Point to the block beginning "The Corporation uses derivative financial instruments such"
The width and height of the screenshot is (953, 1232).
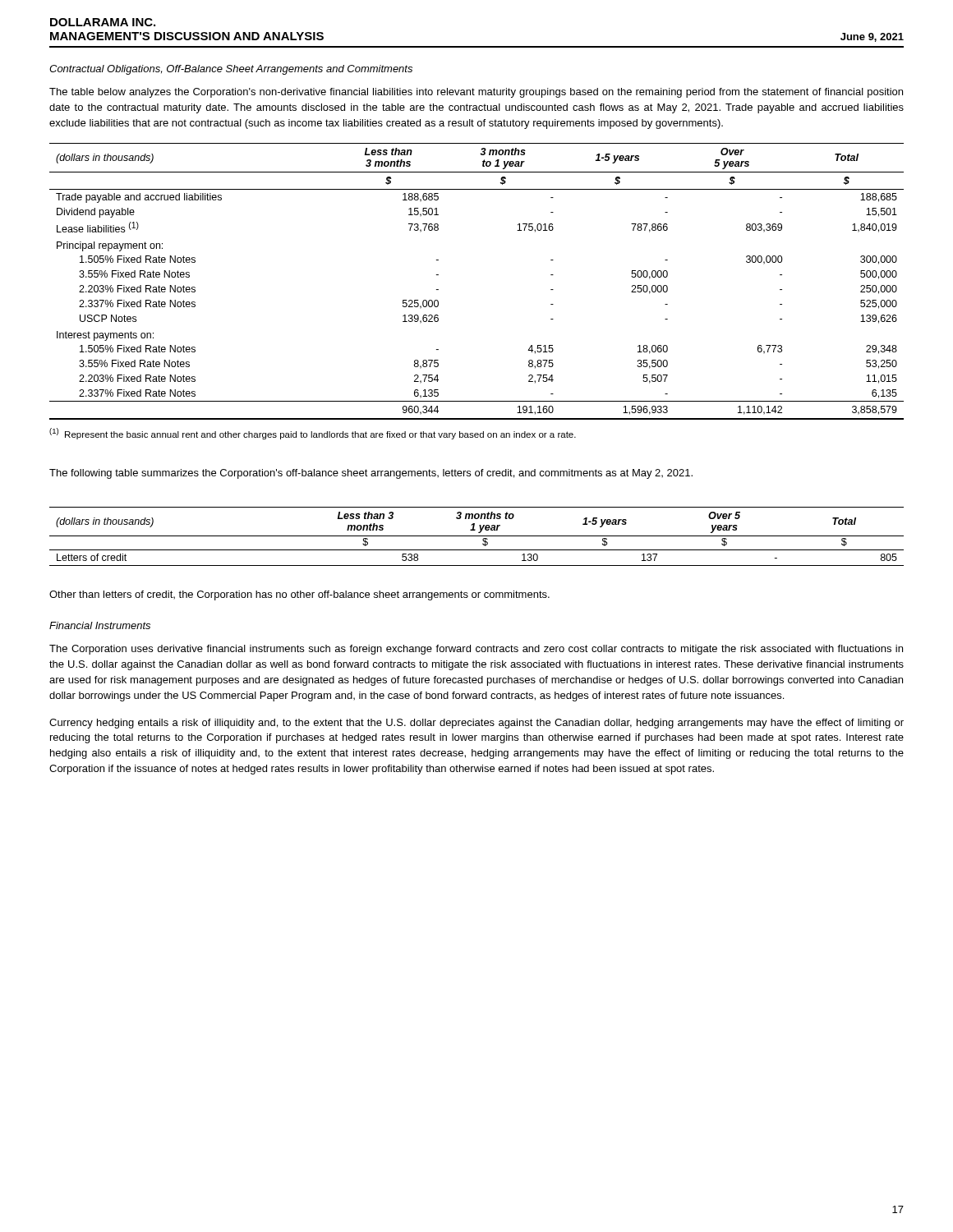476,672
